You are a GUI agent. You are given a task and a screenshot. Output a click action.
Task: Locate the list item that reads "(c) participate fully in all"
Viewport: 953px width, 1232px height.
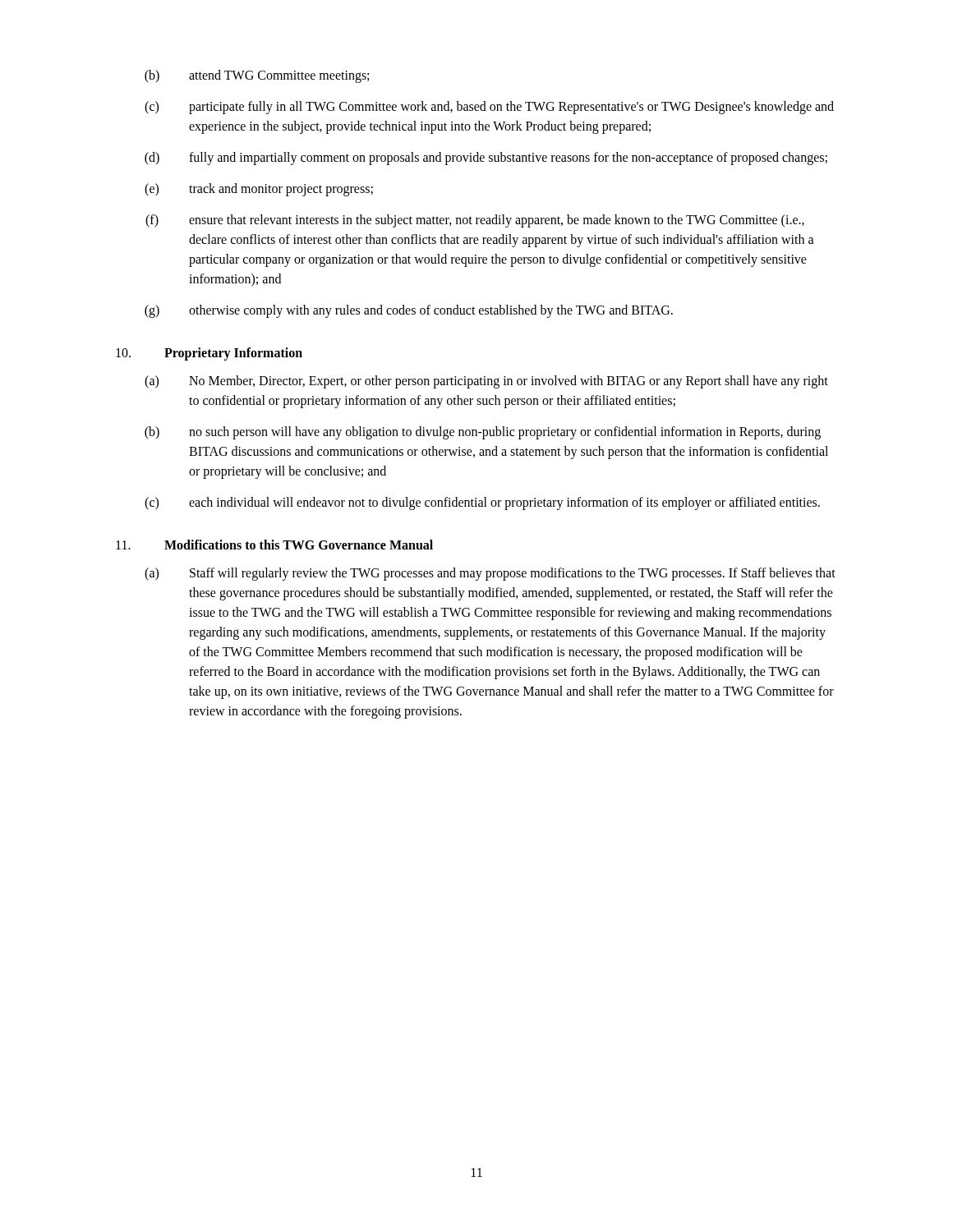[x=476, y=117]
